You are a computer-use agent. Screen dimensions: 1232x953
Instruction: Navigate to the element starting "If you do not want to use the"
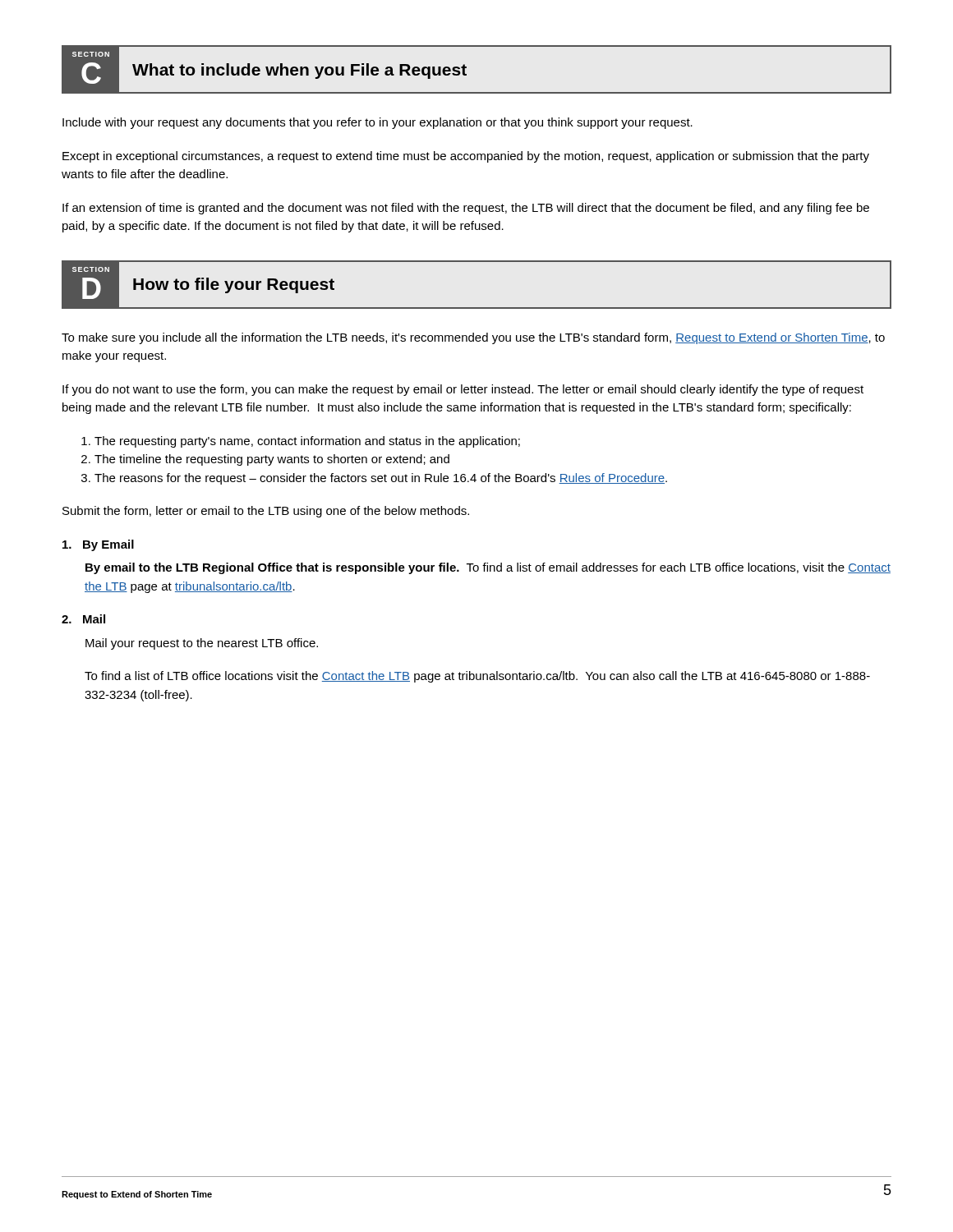pyautogui.click(x=476, y=398)
